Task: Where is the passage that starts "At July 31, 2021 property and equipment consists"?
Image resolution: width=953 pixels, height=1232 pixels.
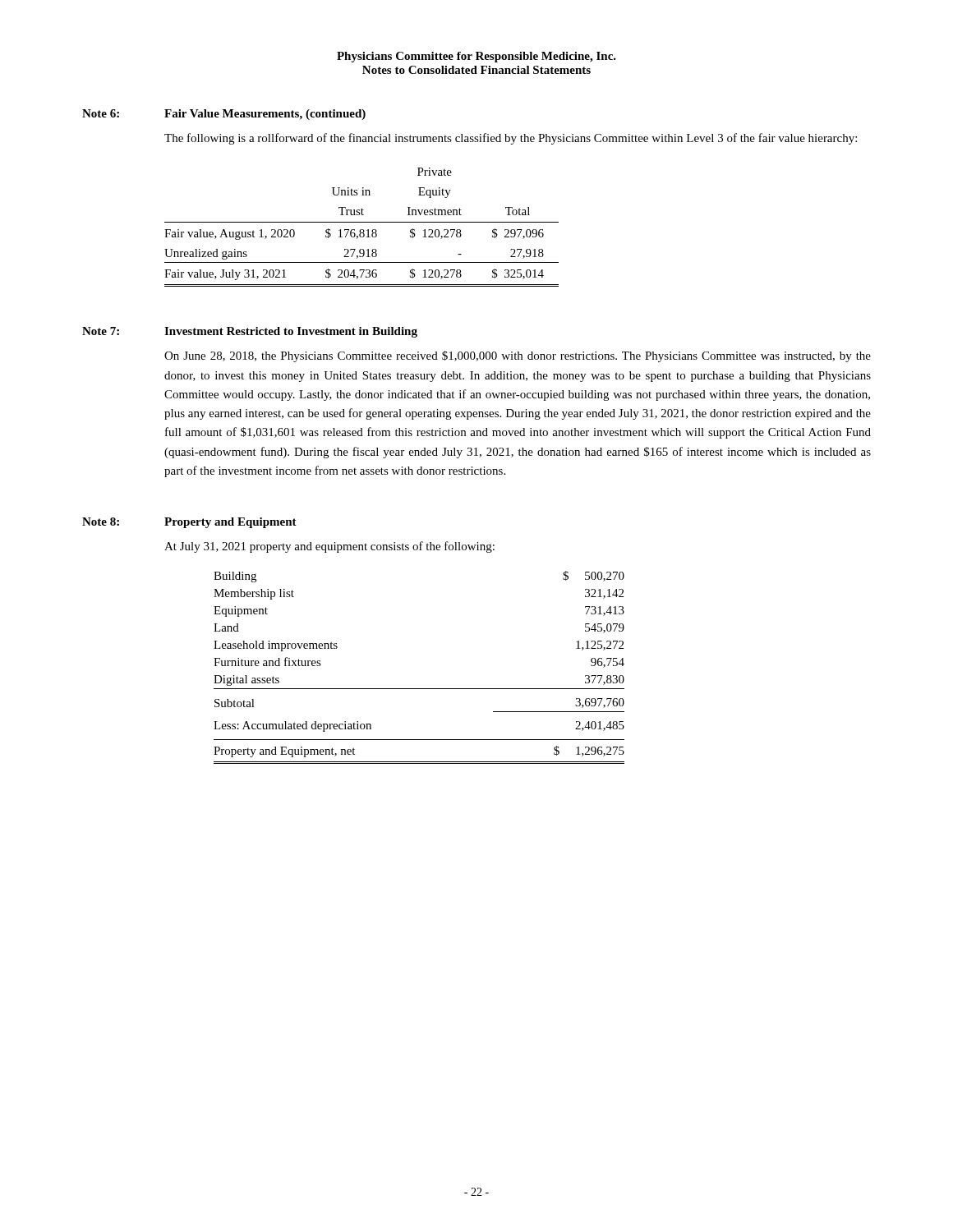Action: [330, 546]
